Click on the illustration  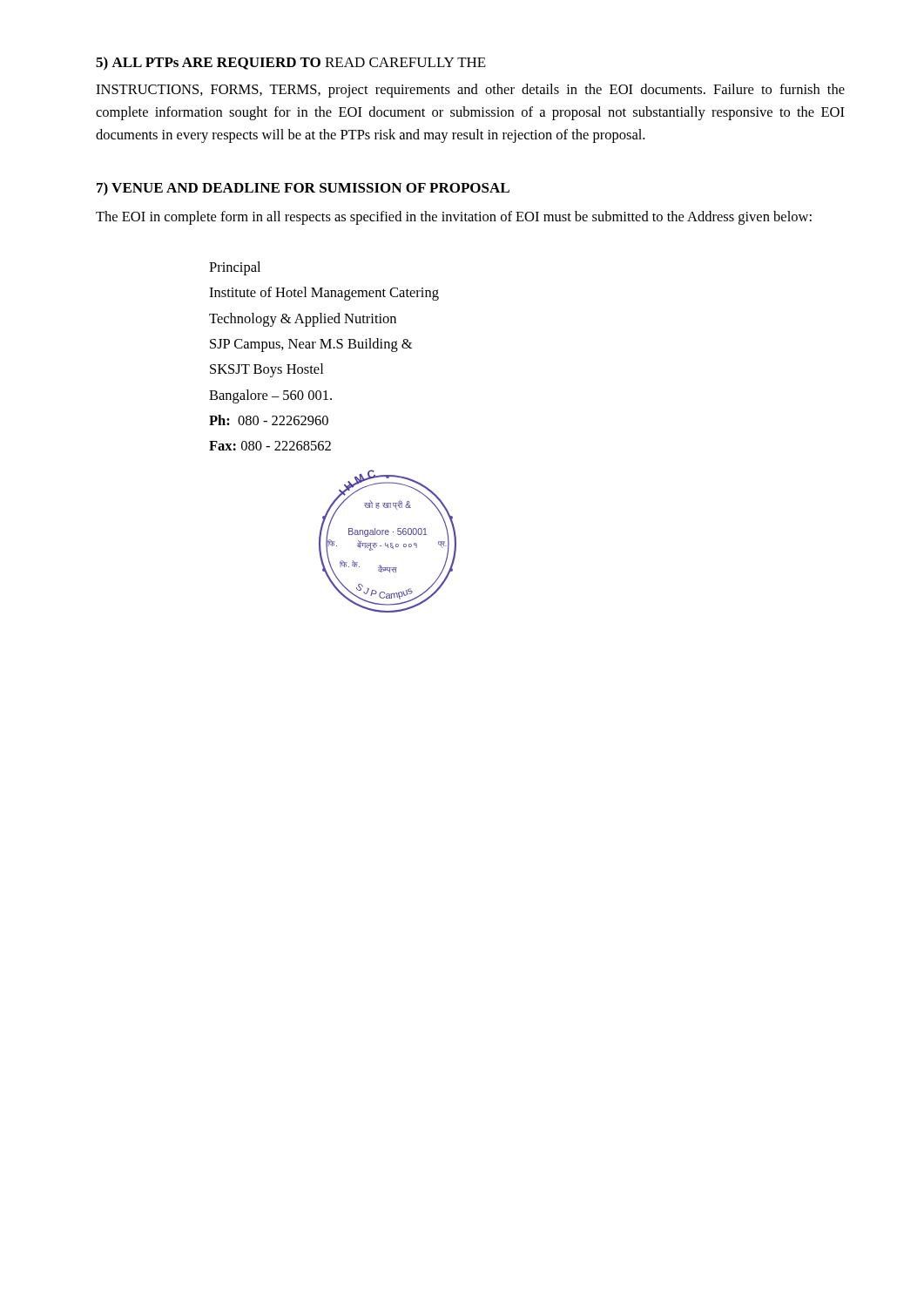pyautogui.click(x=570, y=543)
